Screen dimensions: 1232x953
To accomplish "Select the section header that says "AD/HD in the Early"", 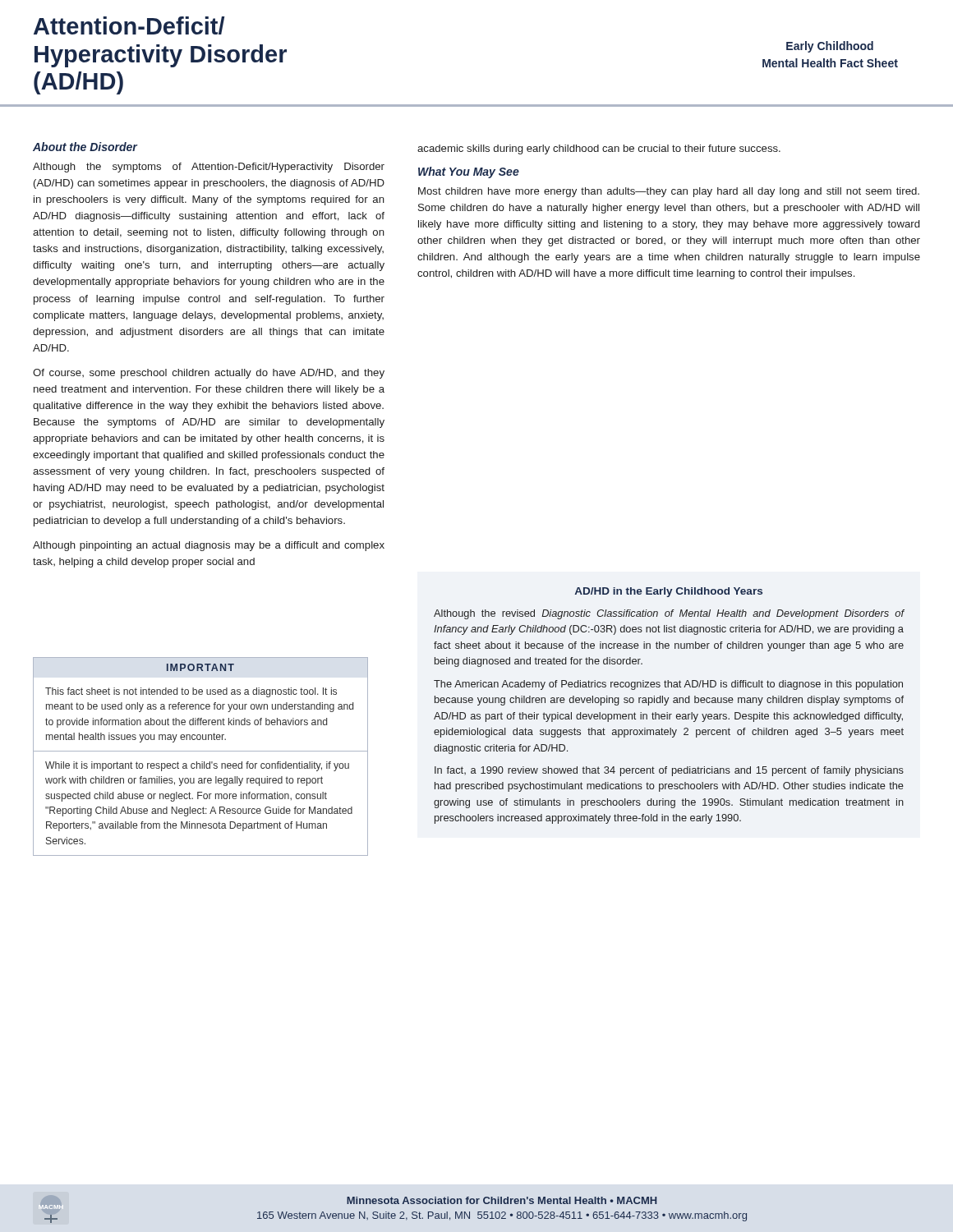I will pos(669,591).
